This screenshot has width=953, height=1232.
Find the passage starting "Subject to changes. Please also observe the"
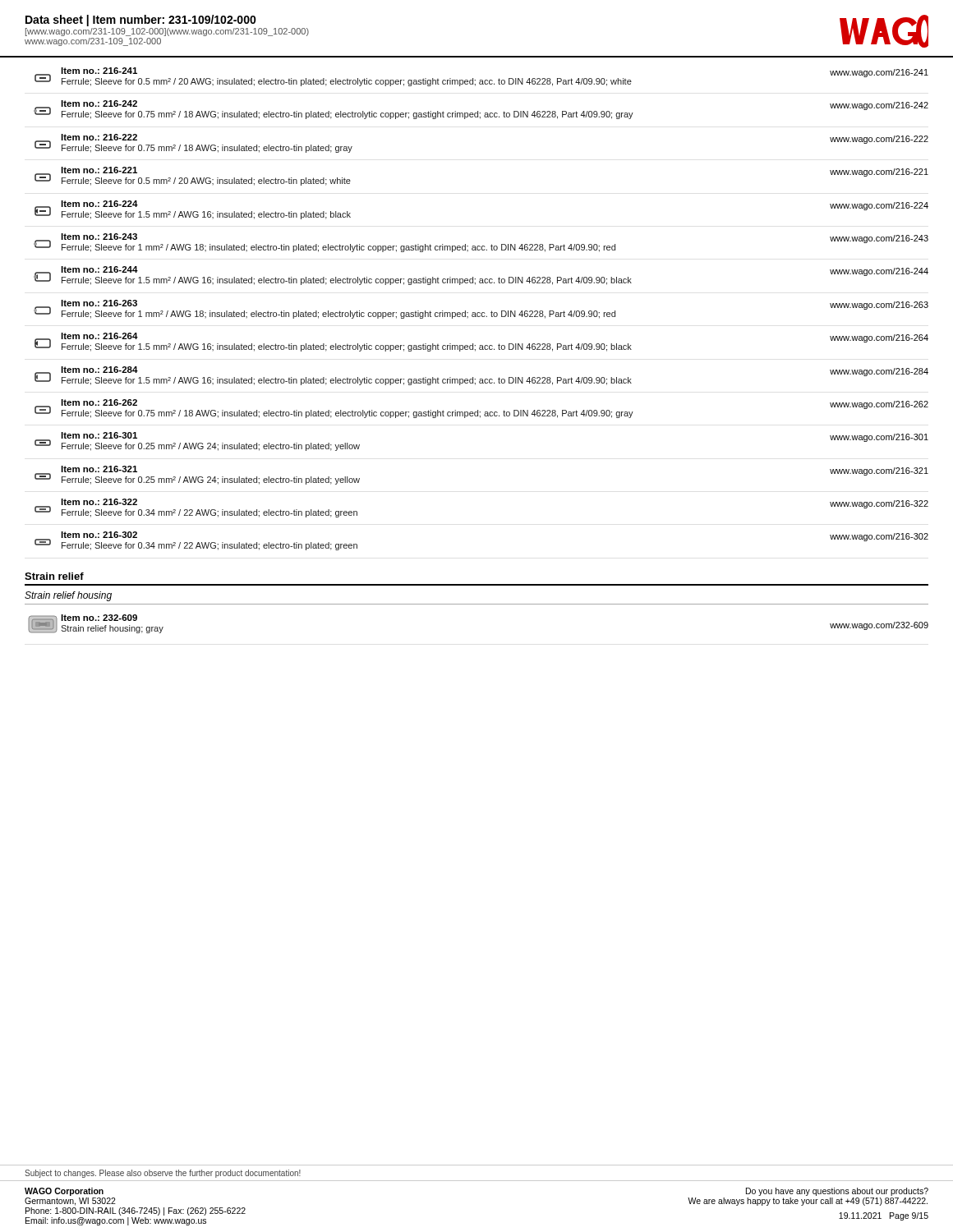coord(163,1173)
